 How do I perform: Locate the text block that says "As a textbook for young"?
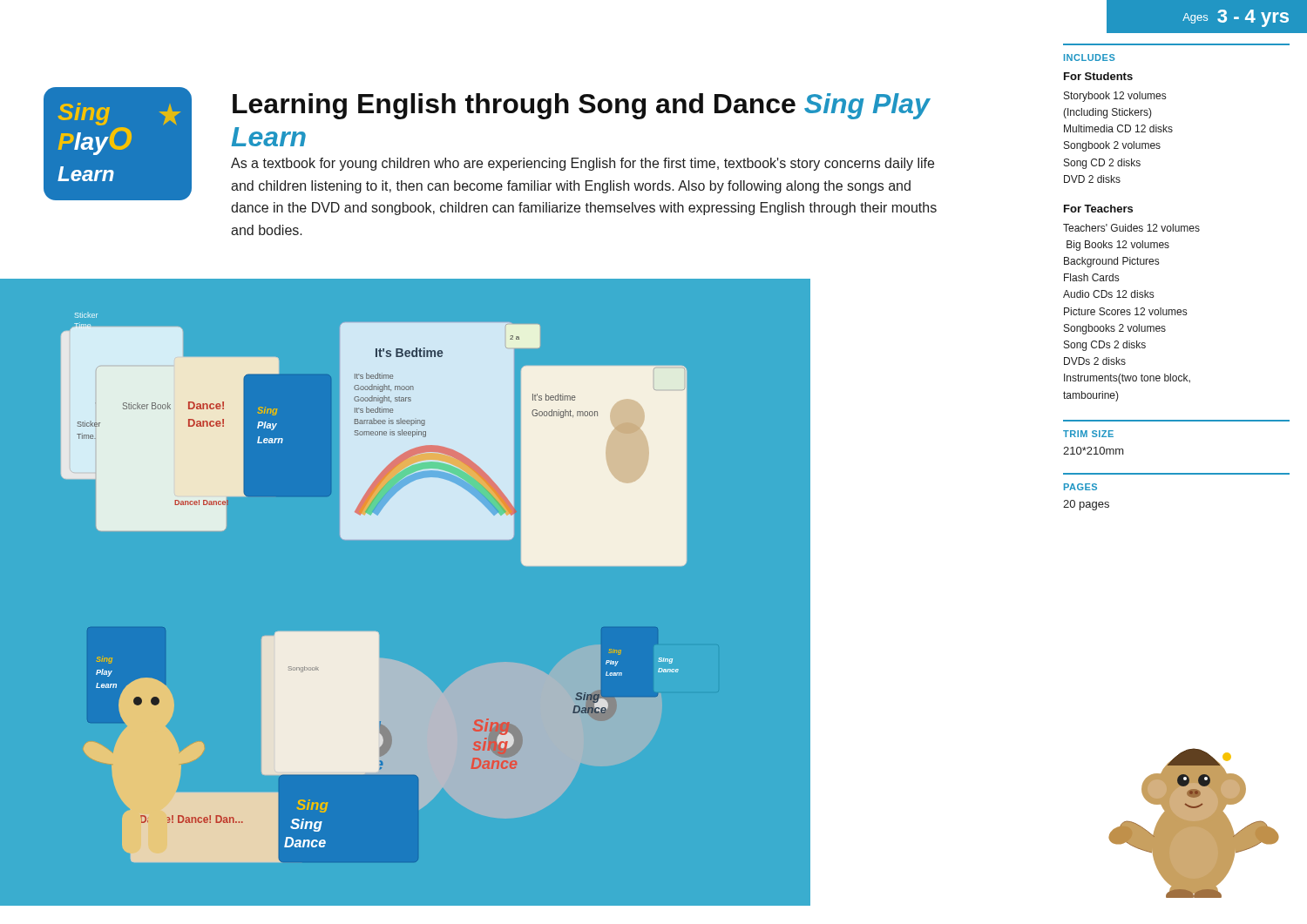(588, 197)
